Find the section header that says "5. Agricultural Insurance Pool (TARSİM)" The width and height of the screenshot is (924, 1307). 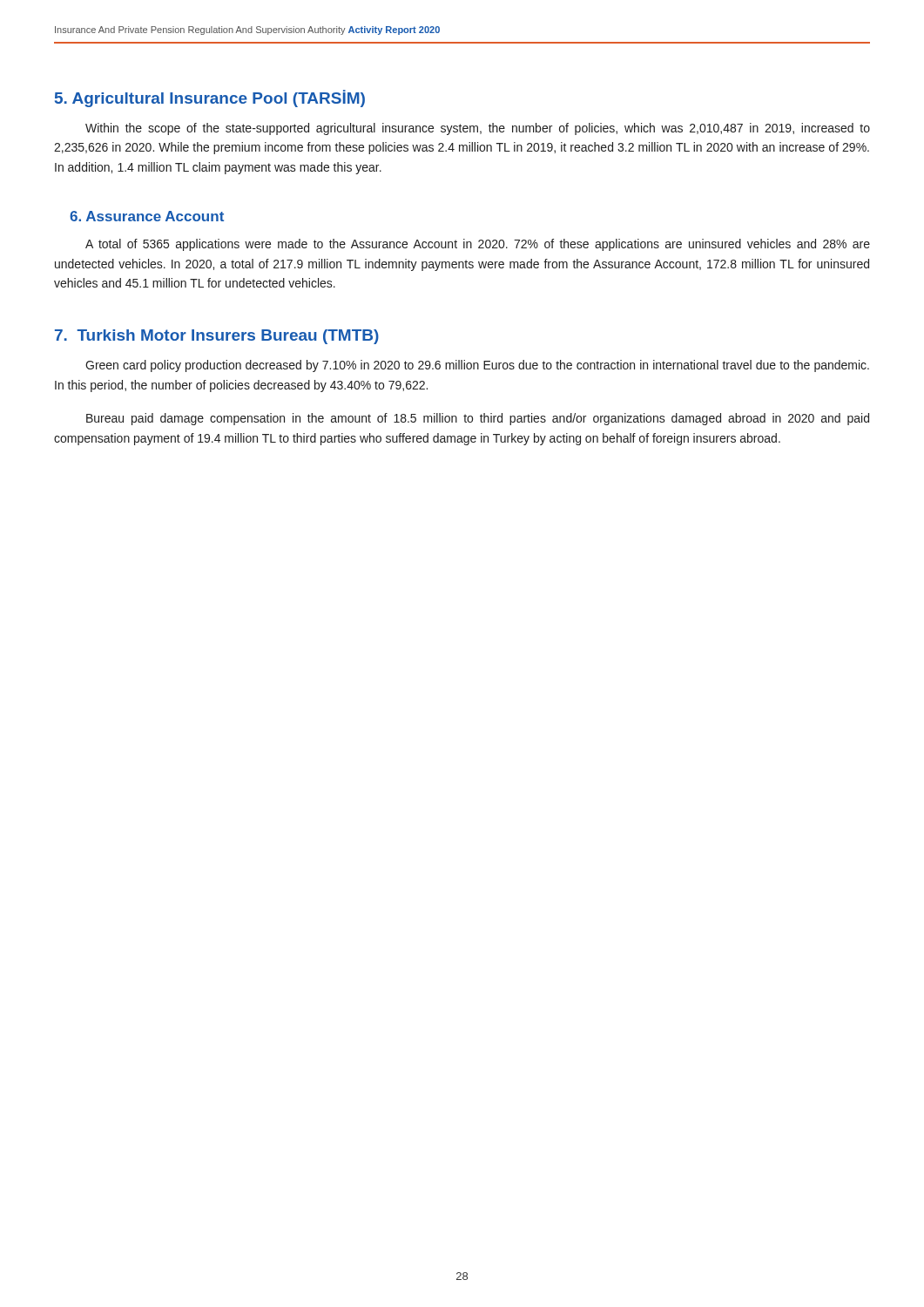[210, 98]
